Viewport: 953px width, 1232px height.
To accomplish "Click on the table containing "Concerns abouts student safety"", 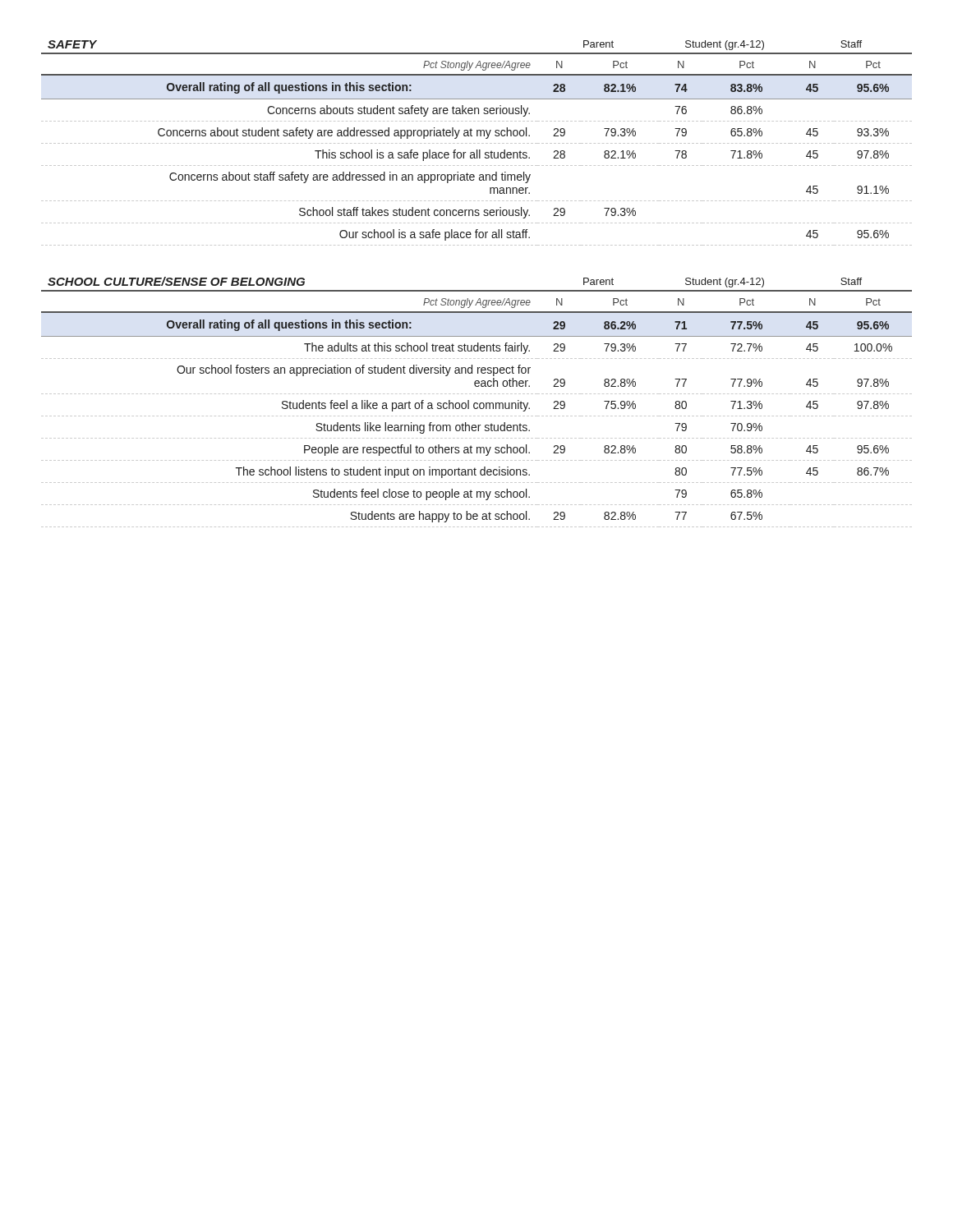I will (476, 139).
